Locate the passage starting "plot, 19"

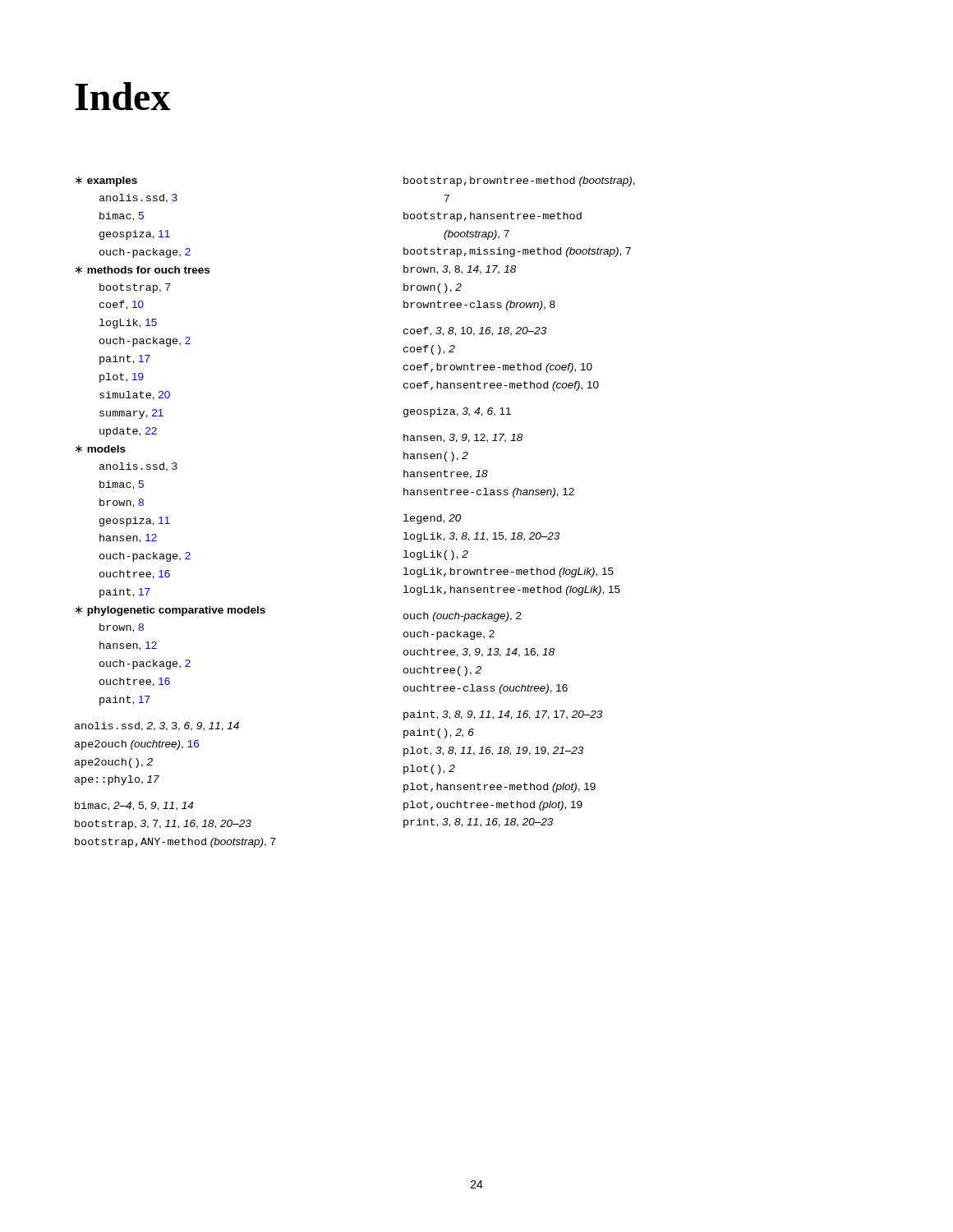click(x=121, y=377)
